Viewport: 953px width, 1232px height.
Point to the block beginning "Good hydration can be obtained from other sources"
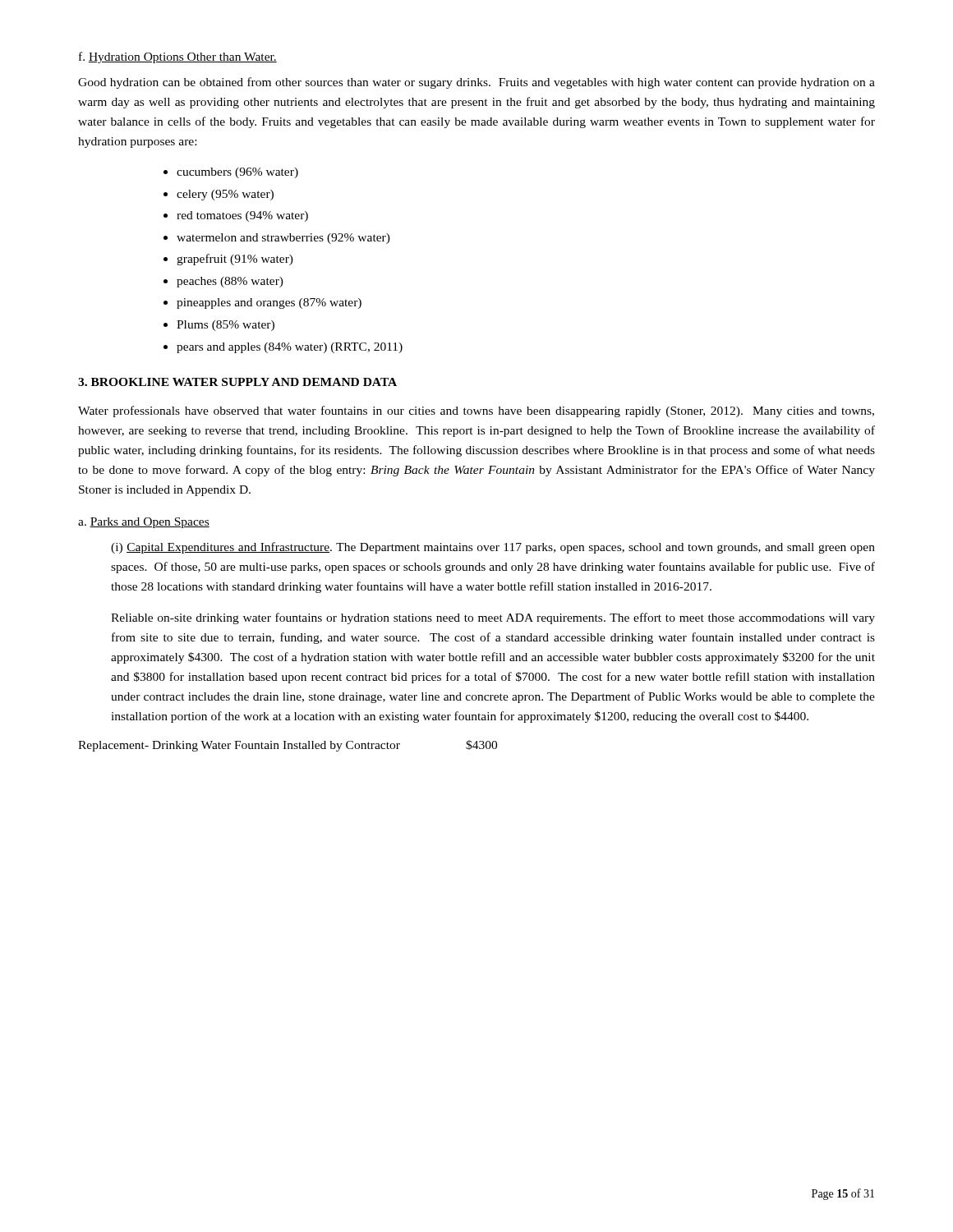coord(476,111)
